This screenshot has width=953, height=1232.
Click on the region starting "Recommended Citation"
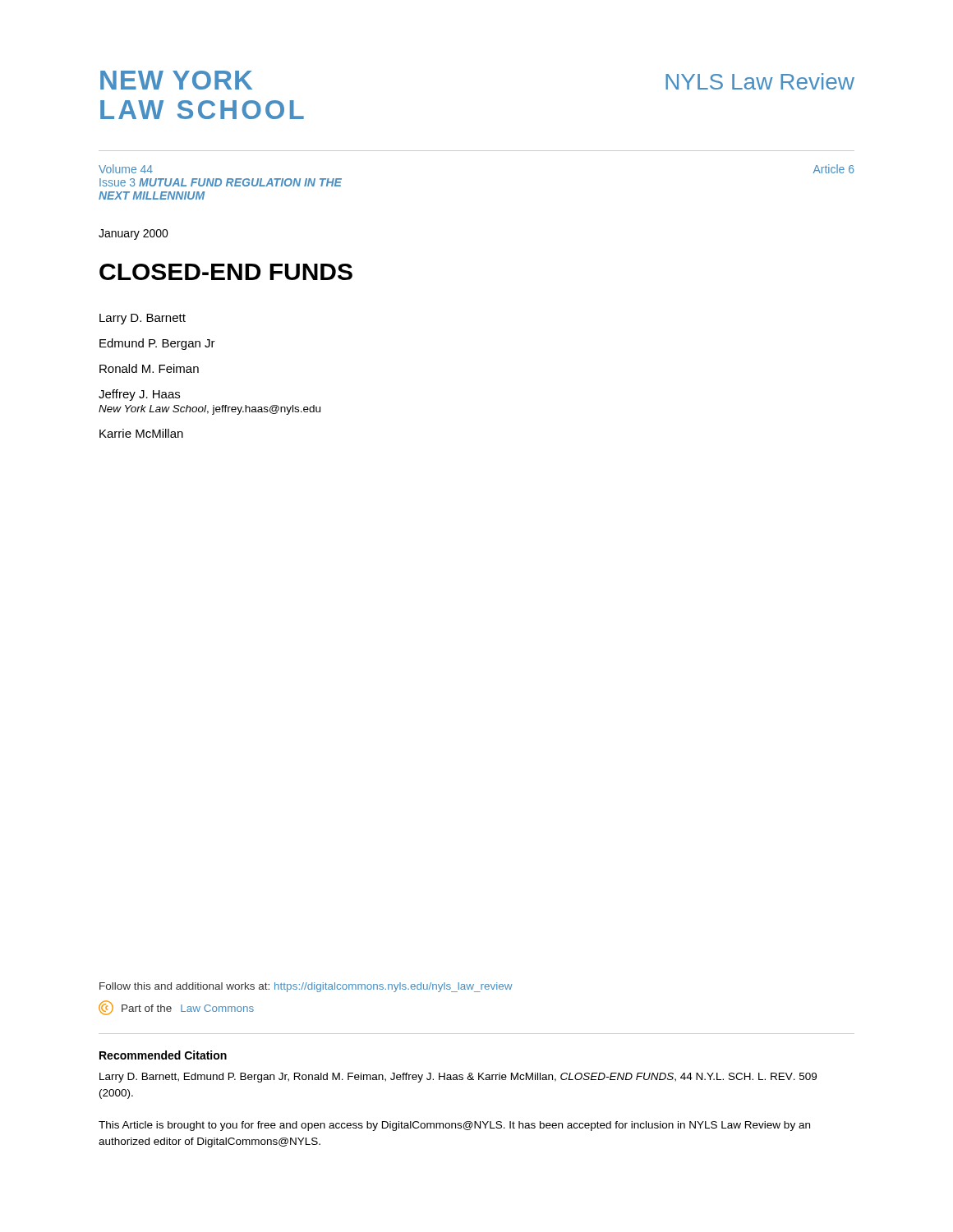point(163,1055)
